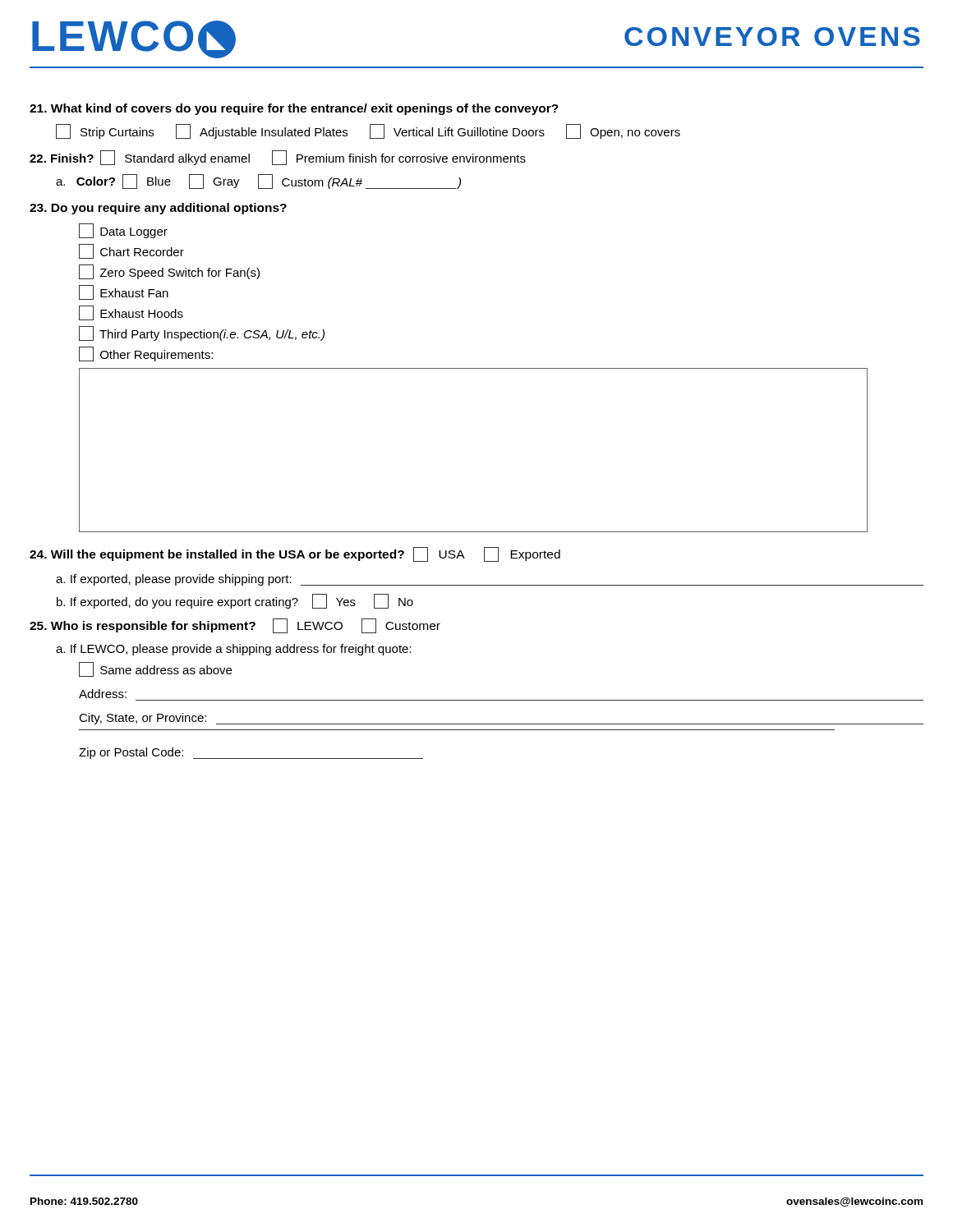Screen dimensions: 1232x953
Task: Find the list item containing "b. If exported, do you require"
Action: coord(235,601)
